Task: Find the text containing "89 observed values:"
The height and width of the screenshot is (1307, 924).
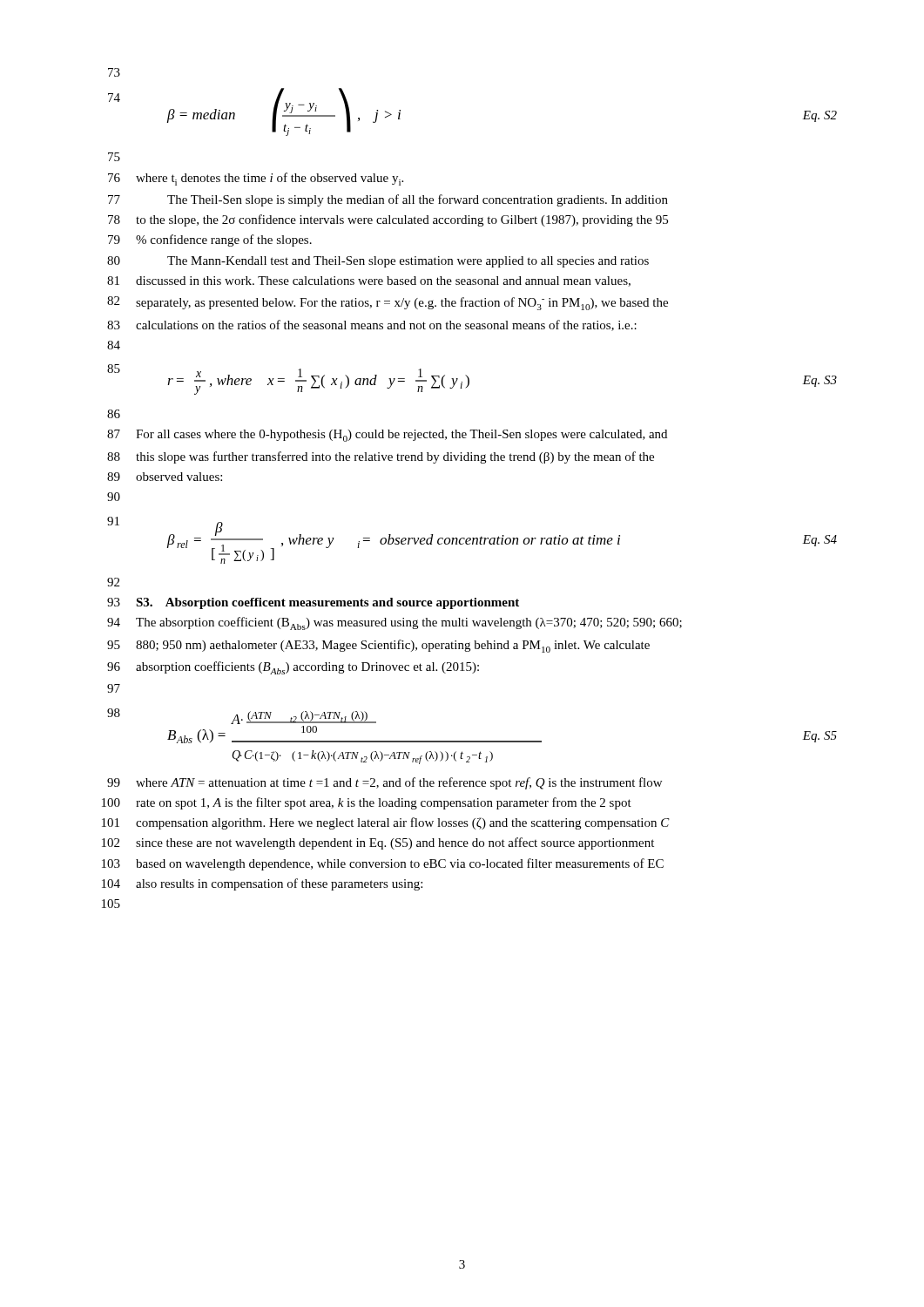Action: point(165,477)
